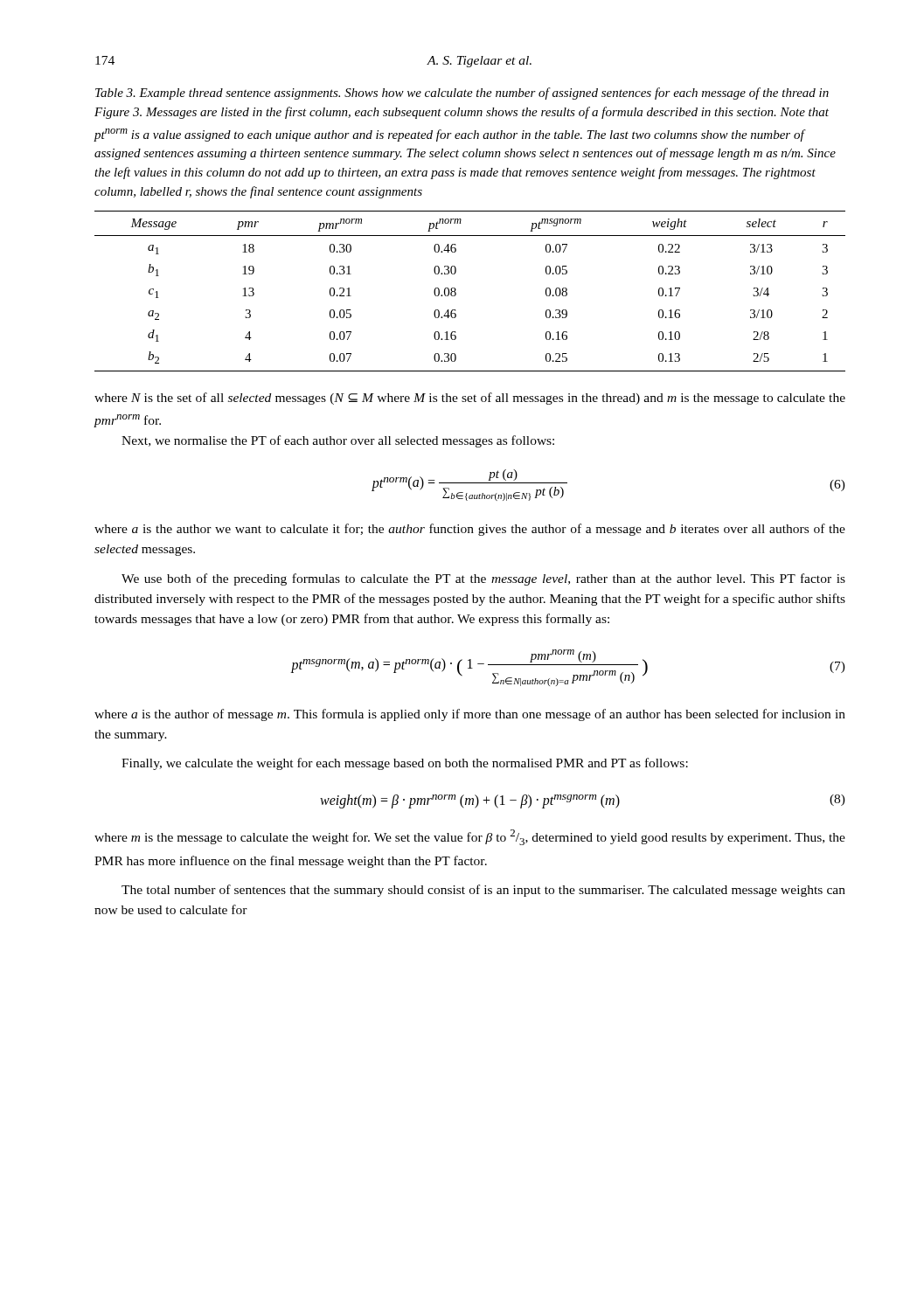
Task: Find the caption
Action: coord(465,142)
